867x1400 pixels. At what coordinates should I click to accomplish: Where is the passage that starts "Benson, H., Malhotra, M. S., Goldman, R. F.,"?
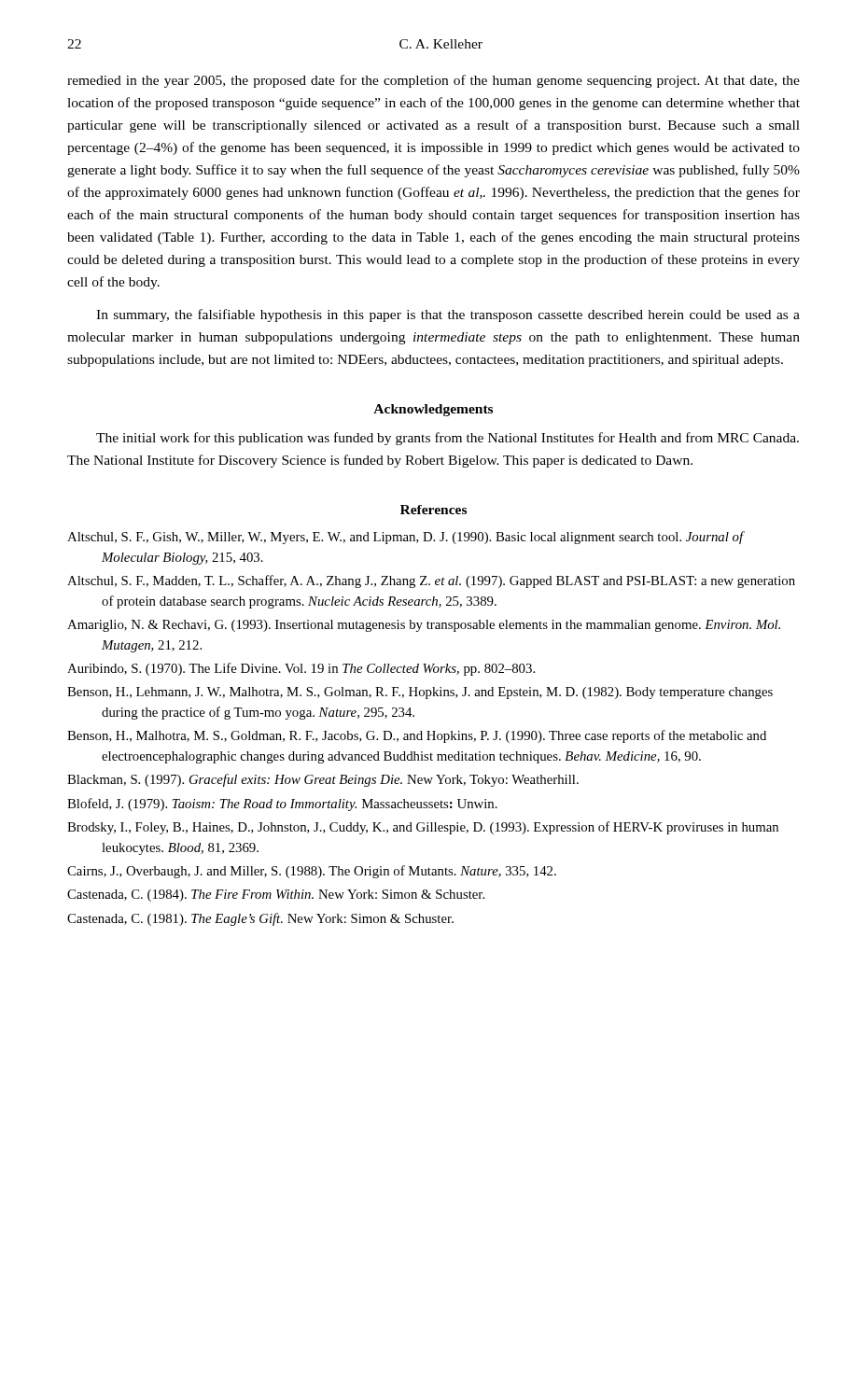(x=417, y=746)
